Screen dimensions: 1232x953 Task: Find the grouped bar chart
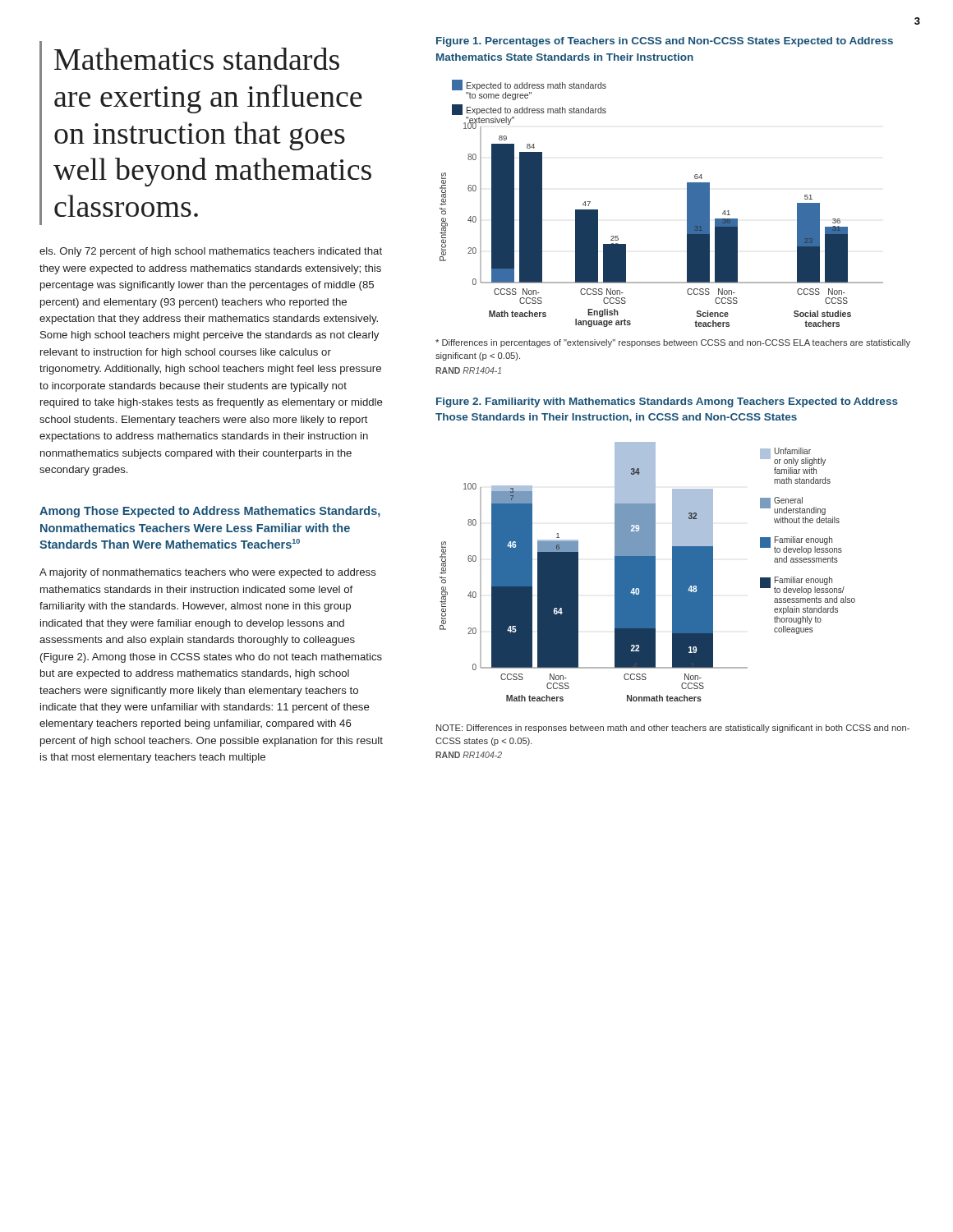[678, 202]
